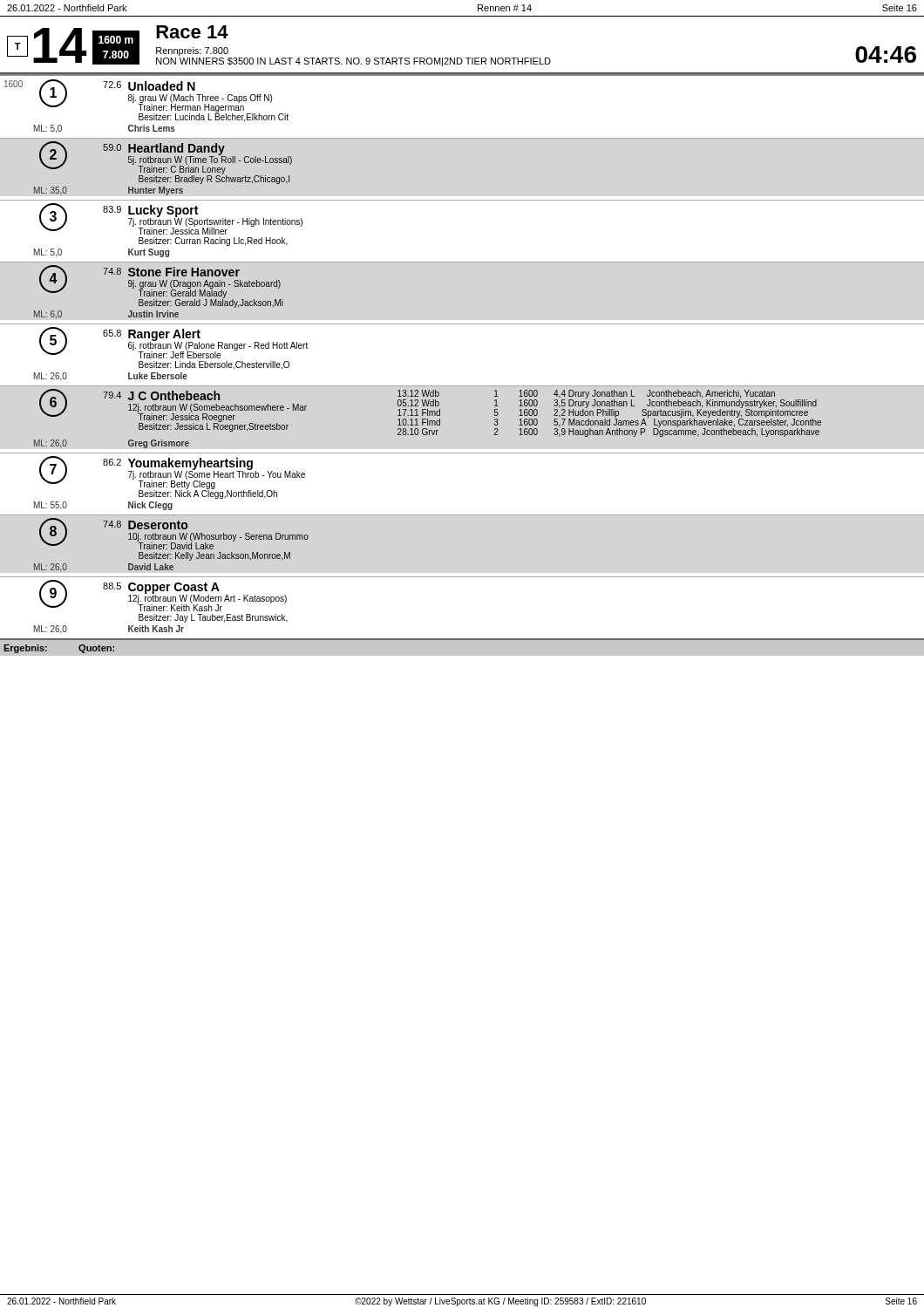
Task: Locate the title
Action: click(192, 32)
